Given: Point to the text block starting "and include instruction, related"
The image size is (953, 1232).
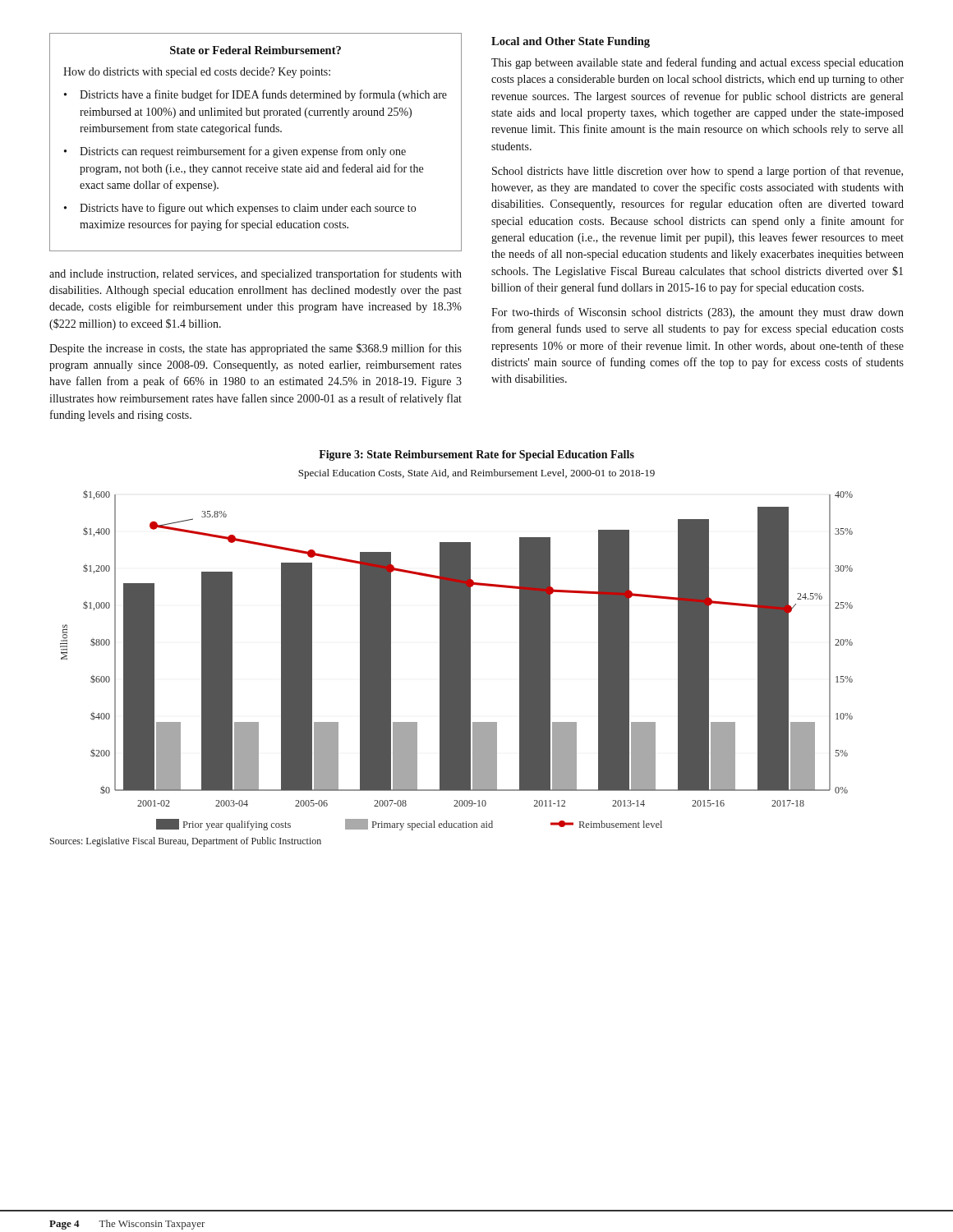Looking at the screenshot, I should (x=255, y=299).
